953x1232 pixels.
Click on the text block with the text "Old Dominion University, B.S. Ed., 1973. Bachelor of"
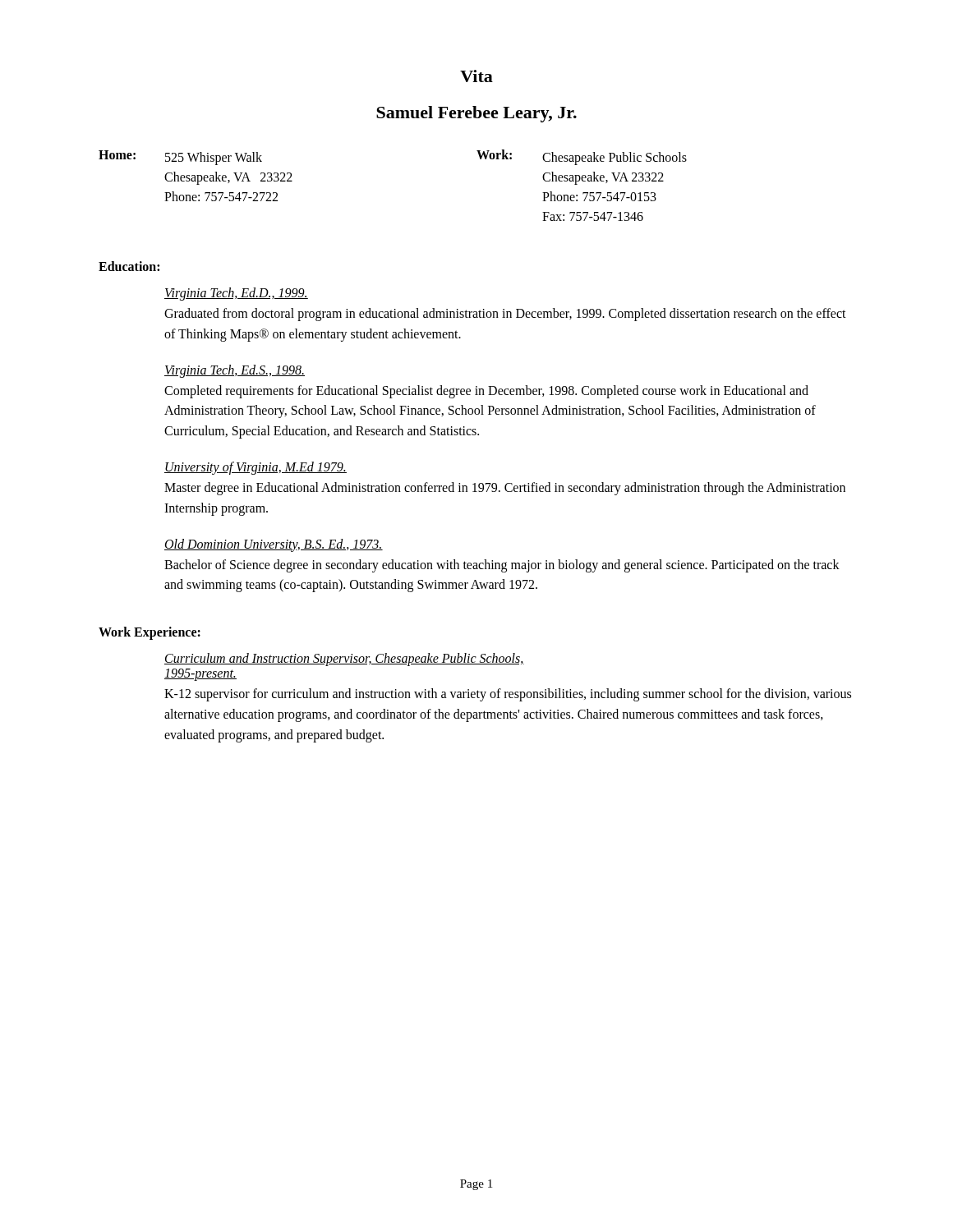(x=509, y=566)
